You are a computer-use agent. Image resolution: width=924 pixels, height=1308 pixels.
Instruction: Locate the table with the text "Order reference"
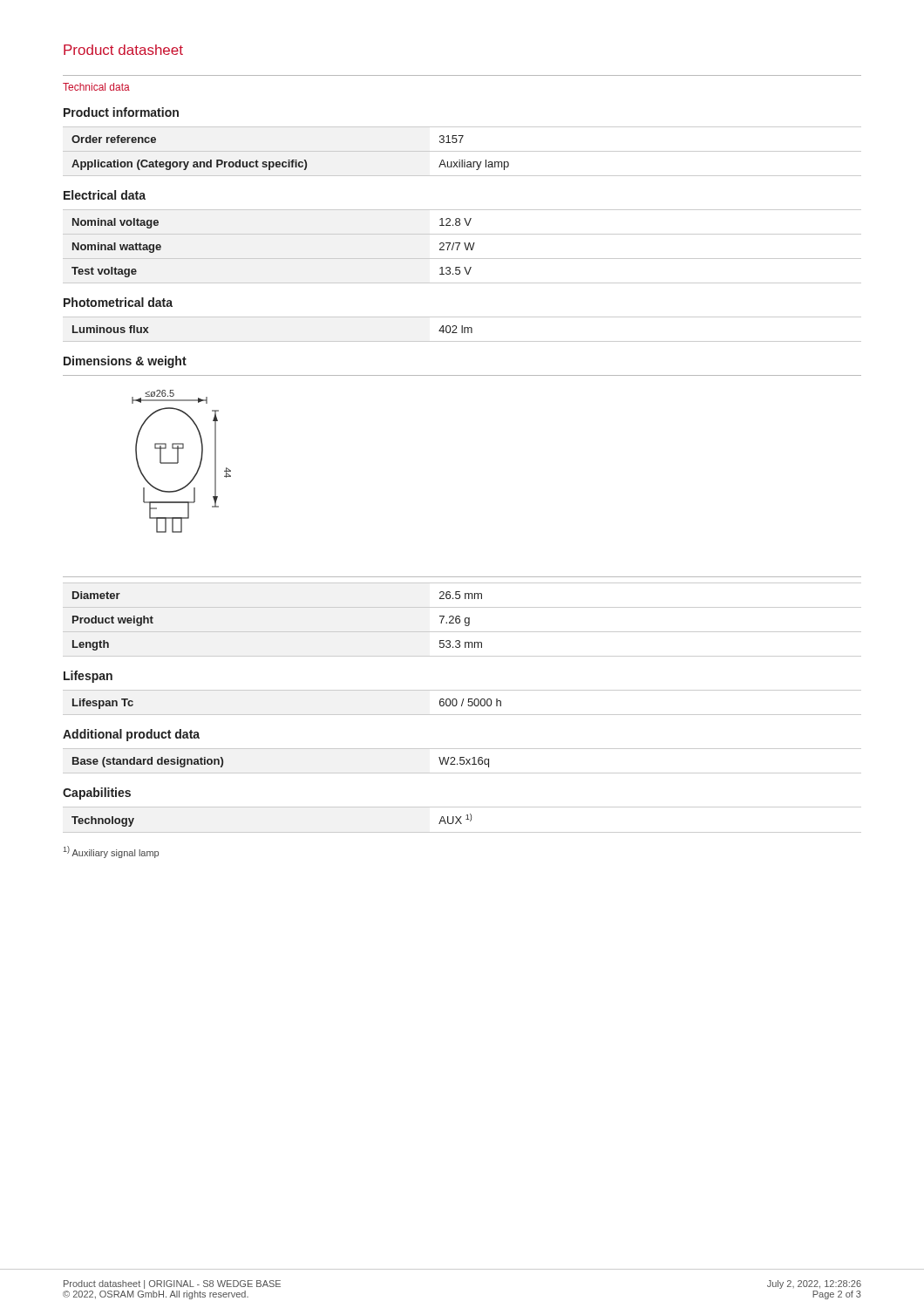pyautogui.click(x=462, y=151)
